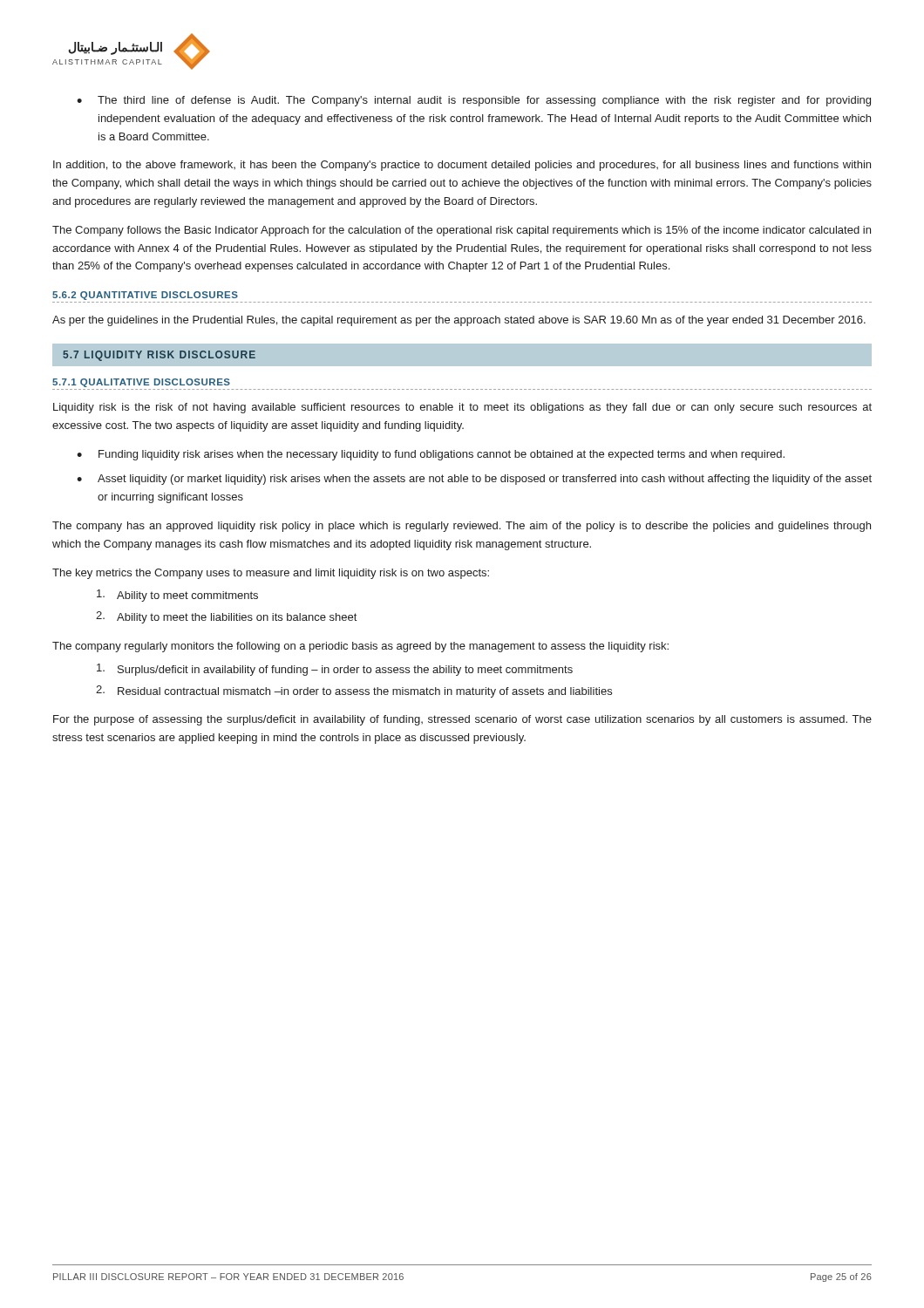This screenshot has height=1308, width=924.
Task: Locate the element starting "The key metrics the Company uses to measure"
Action: point(271,572)
